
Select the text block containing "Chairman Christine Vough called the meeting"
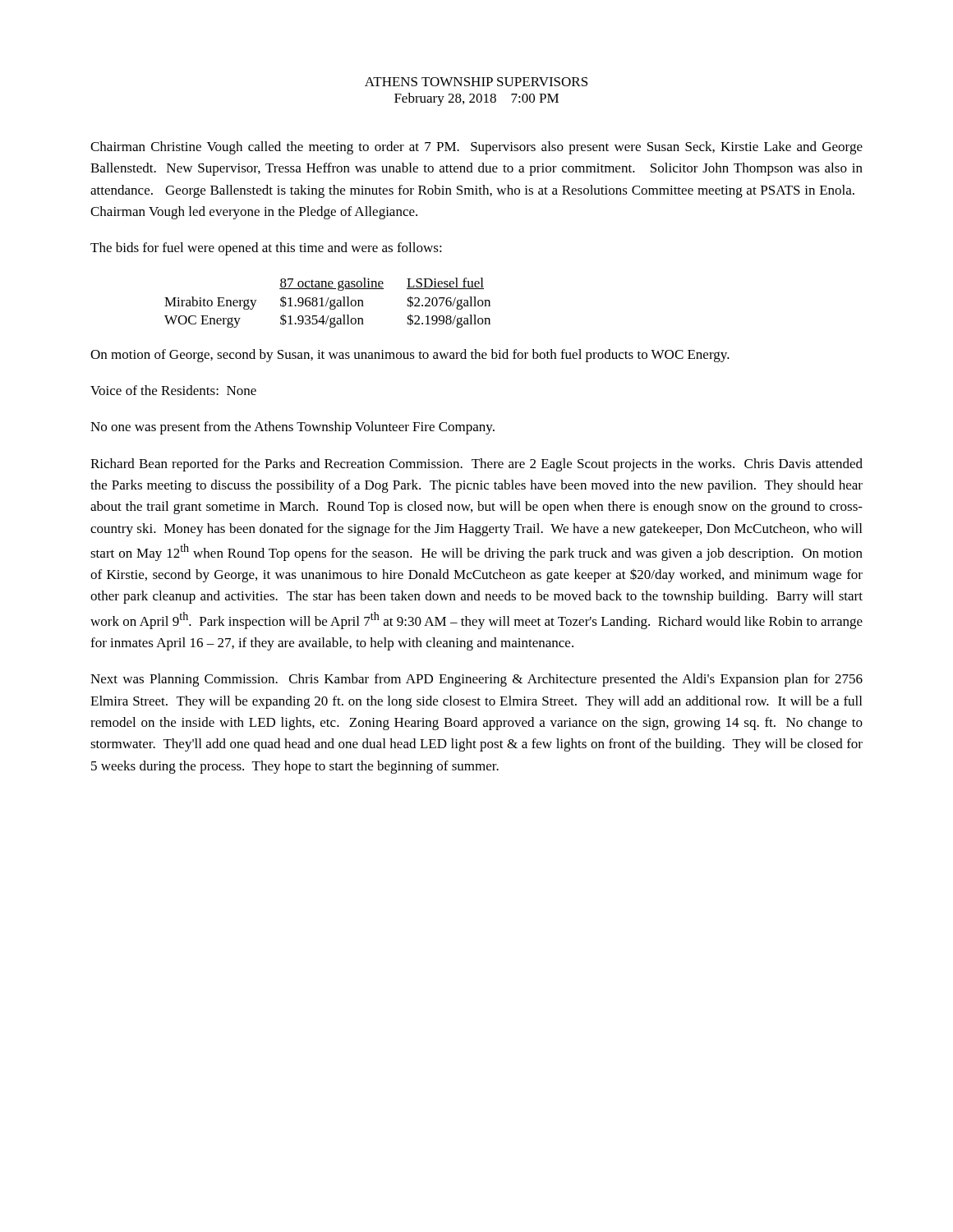476,179
